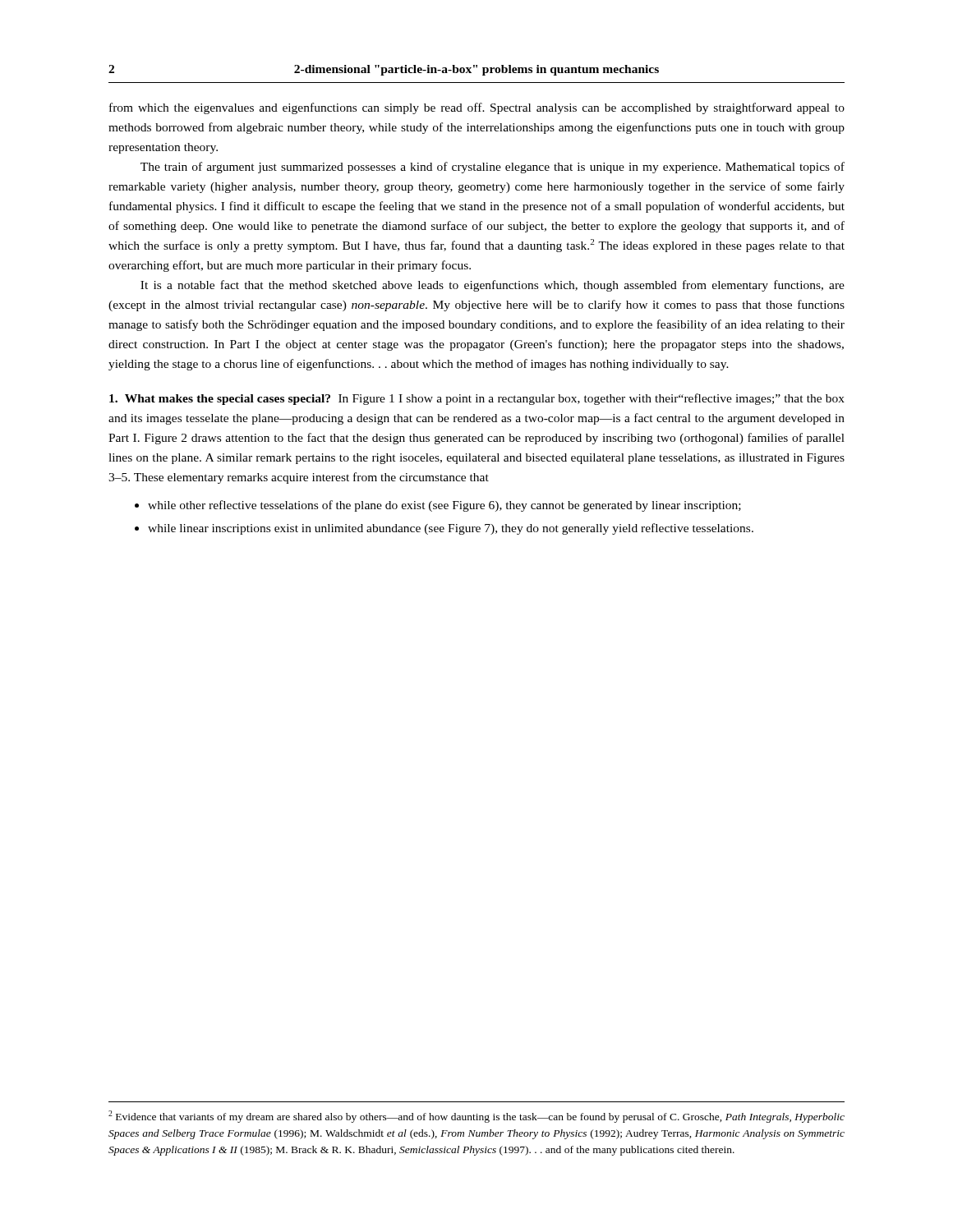The image size is (953, 1232).
Task: Find the text starting "while linear inscriptions"
Action: (x=451, y=528)
